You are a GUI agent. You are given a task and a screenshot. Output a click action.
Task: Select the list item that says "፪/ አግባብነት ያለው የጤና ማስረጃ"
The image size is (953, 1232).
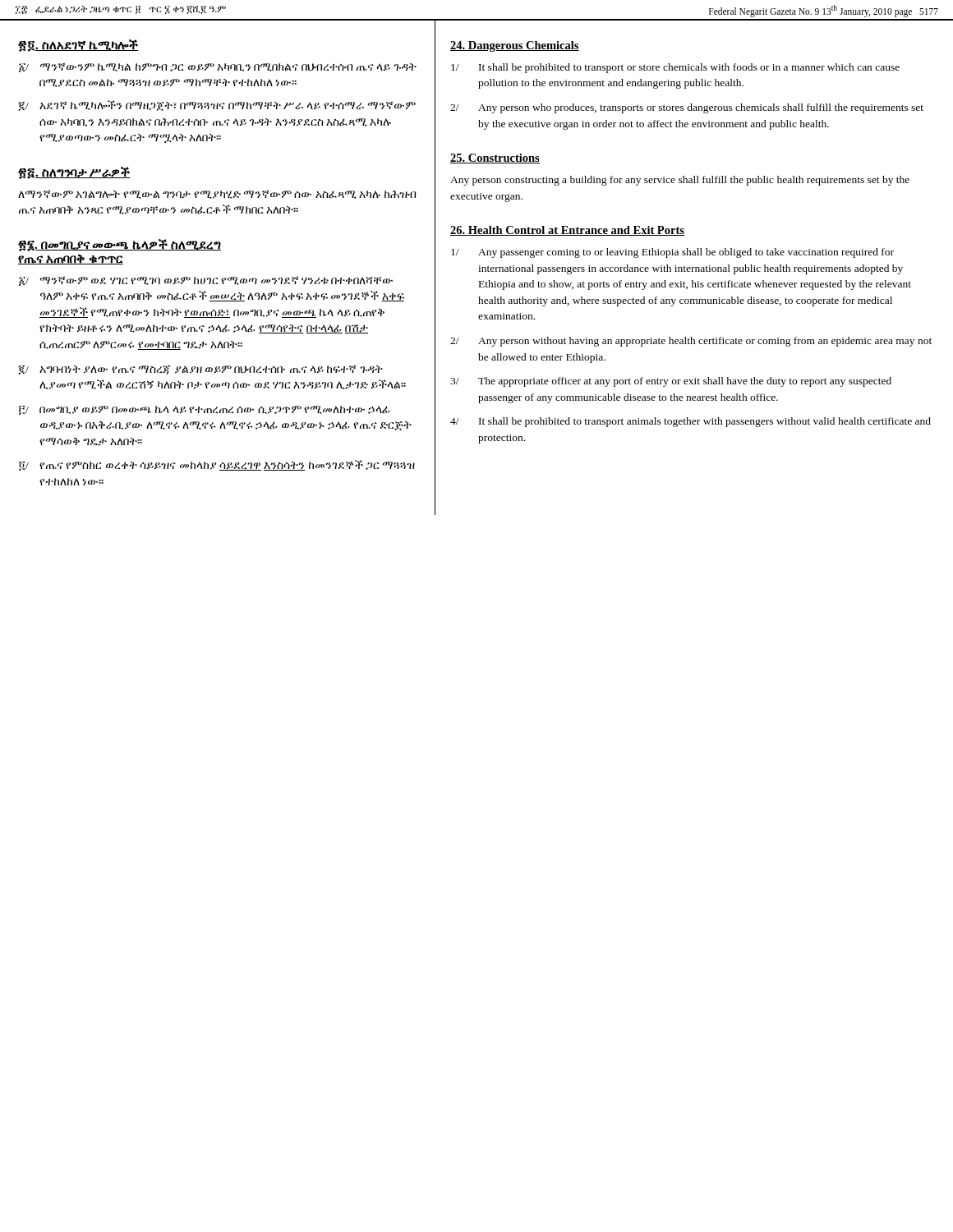(x=219, y=377)
